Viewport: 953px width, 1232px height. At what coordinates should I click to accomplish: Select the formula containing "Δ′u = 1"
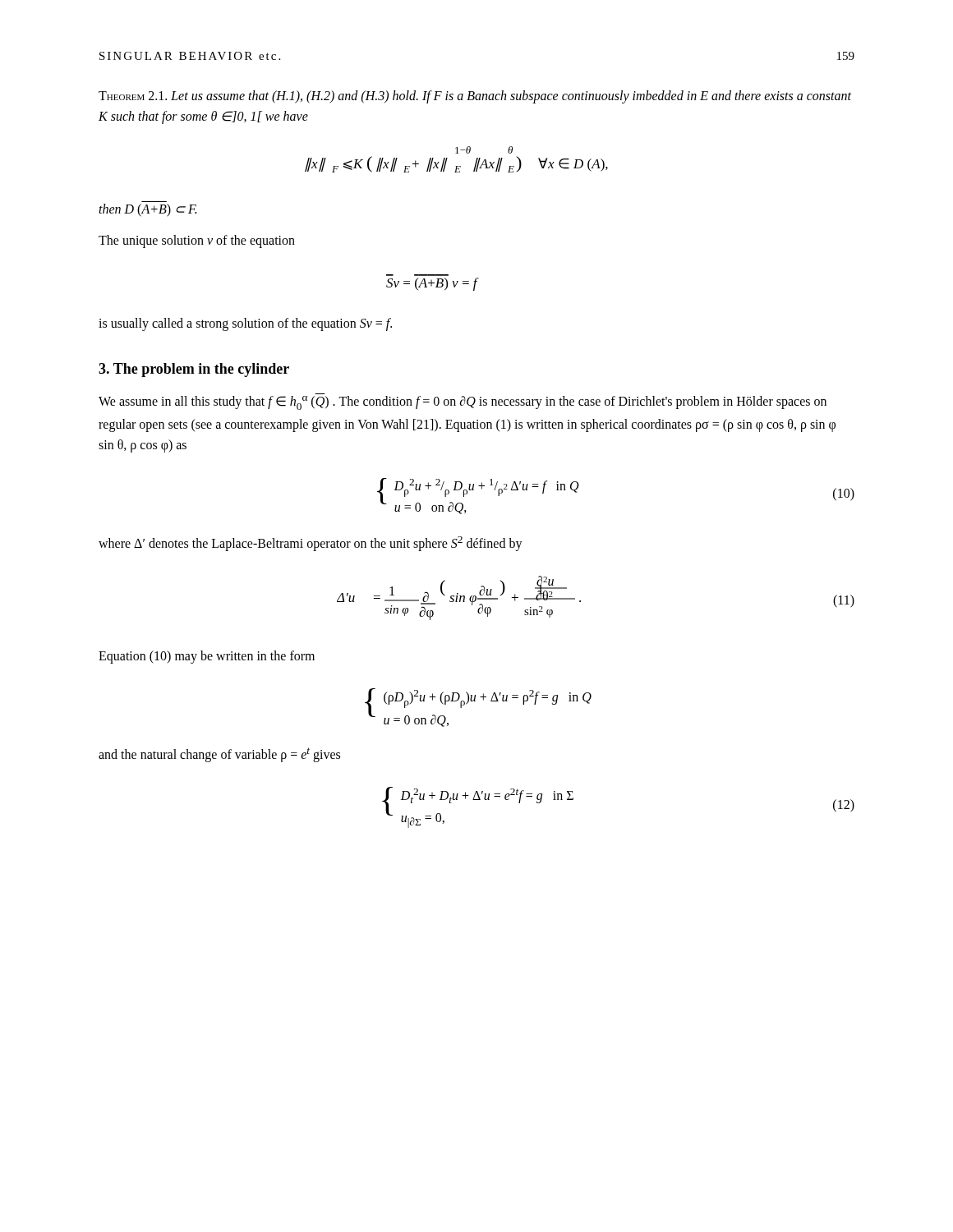pyautogui.click(x=596, y=601)
